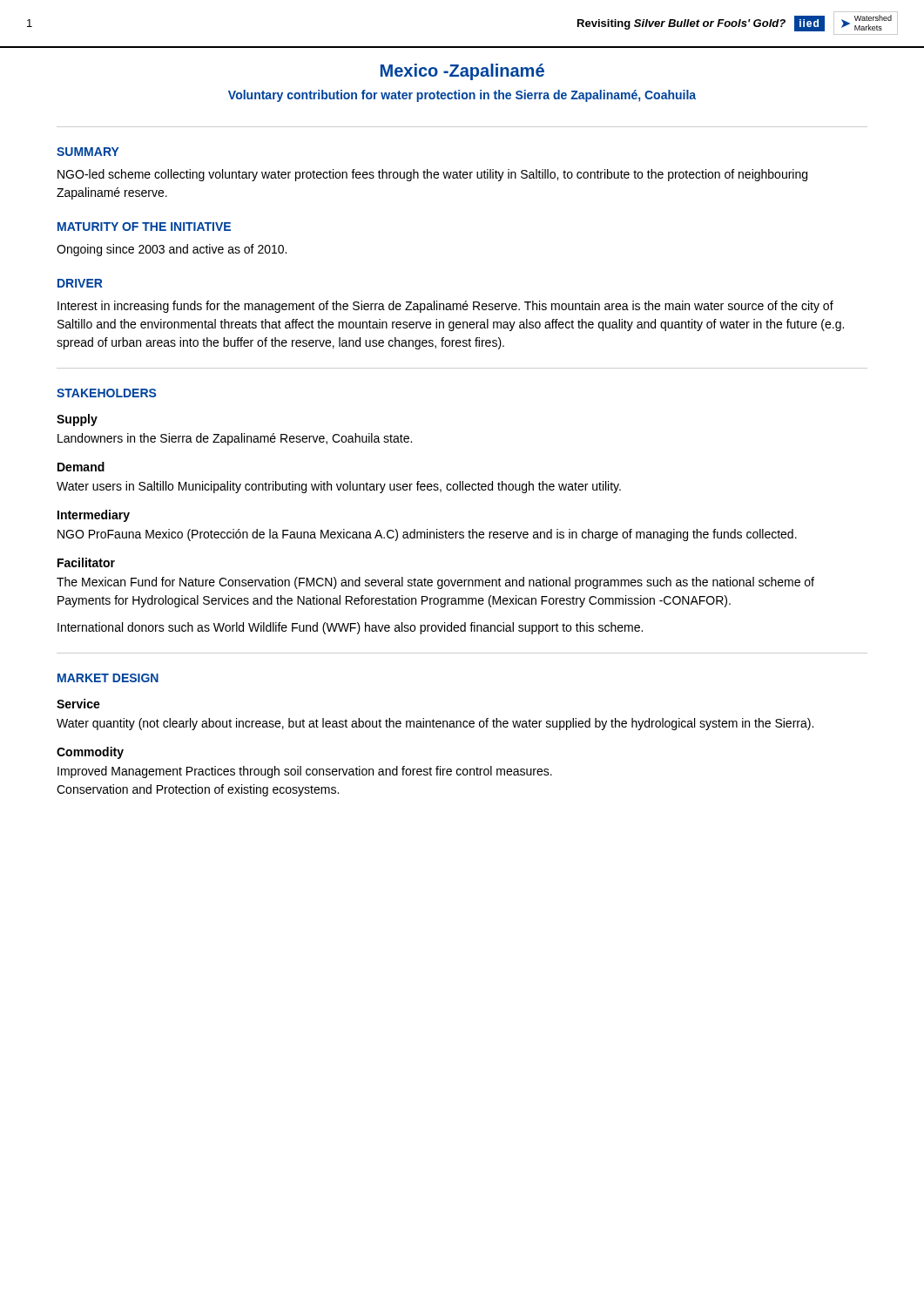Image resolution: width=924 pixels, height=1307 pixels.
Task: Select the region starting "NGO-led scheme collecting voluntary water"
Action: 432,183
